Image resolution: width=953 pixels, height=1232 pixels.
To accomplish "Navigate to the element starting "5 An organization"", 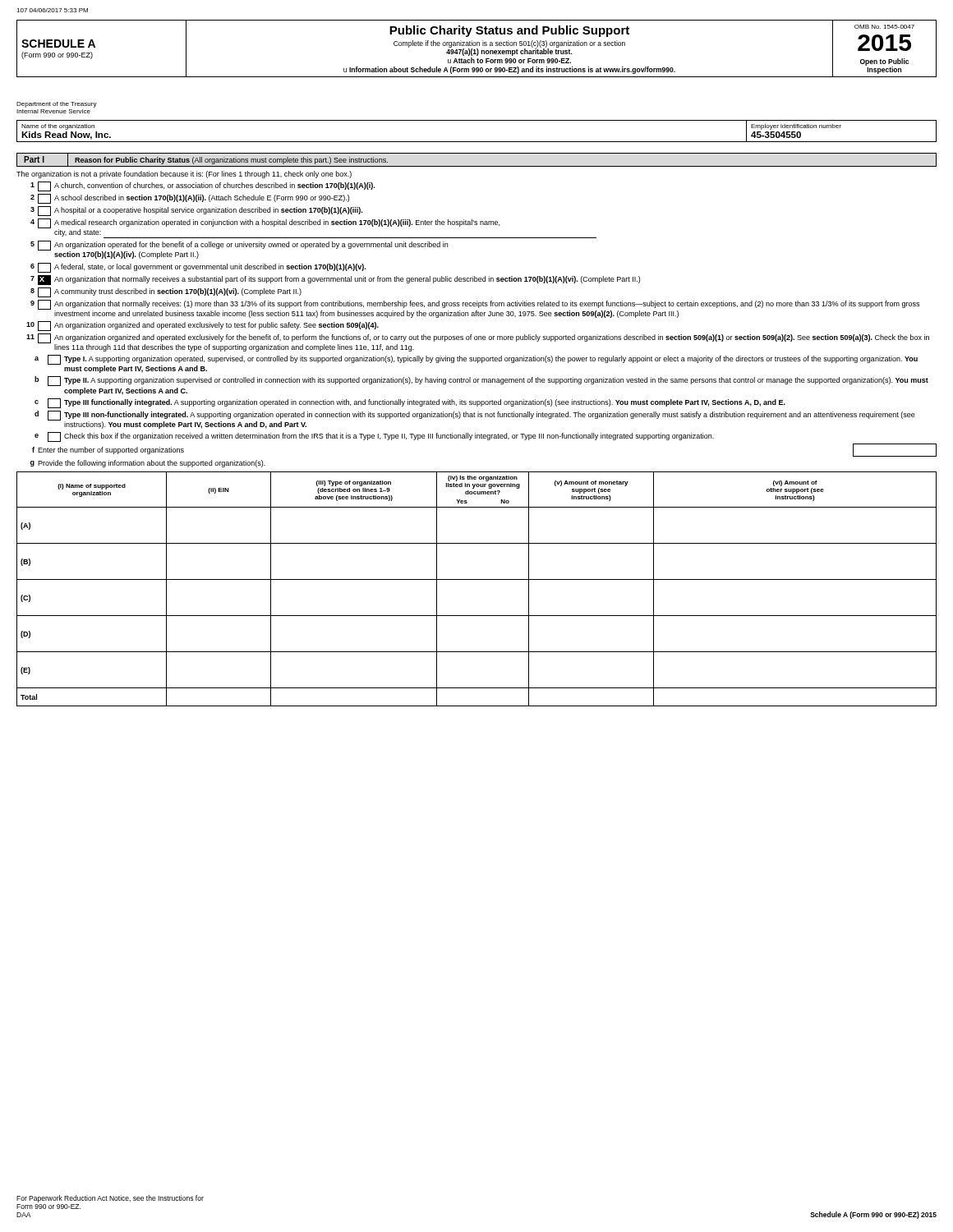I will click(x=239, y=250).
